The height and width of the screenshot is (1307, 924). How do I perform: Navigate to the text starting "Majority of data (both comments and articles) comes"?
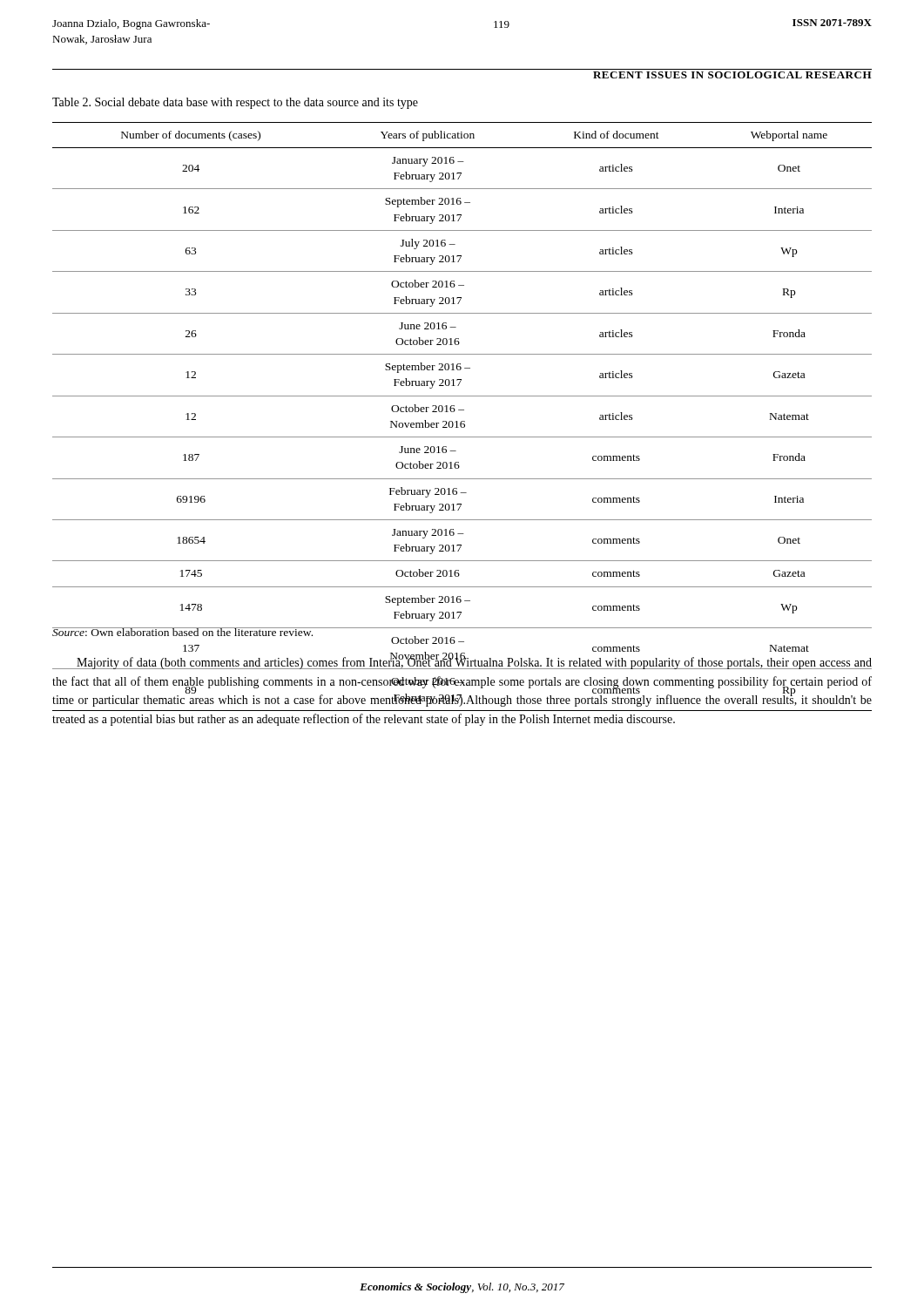click(462, 691)
